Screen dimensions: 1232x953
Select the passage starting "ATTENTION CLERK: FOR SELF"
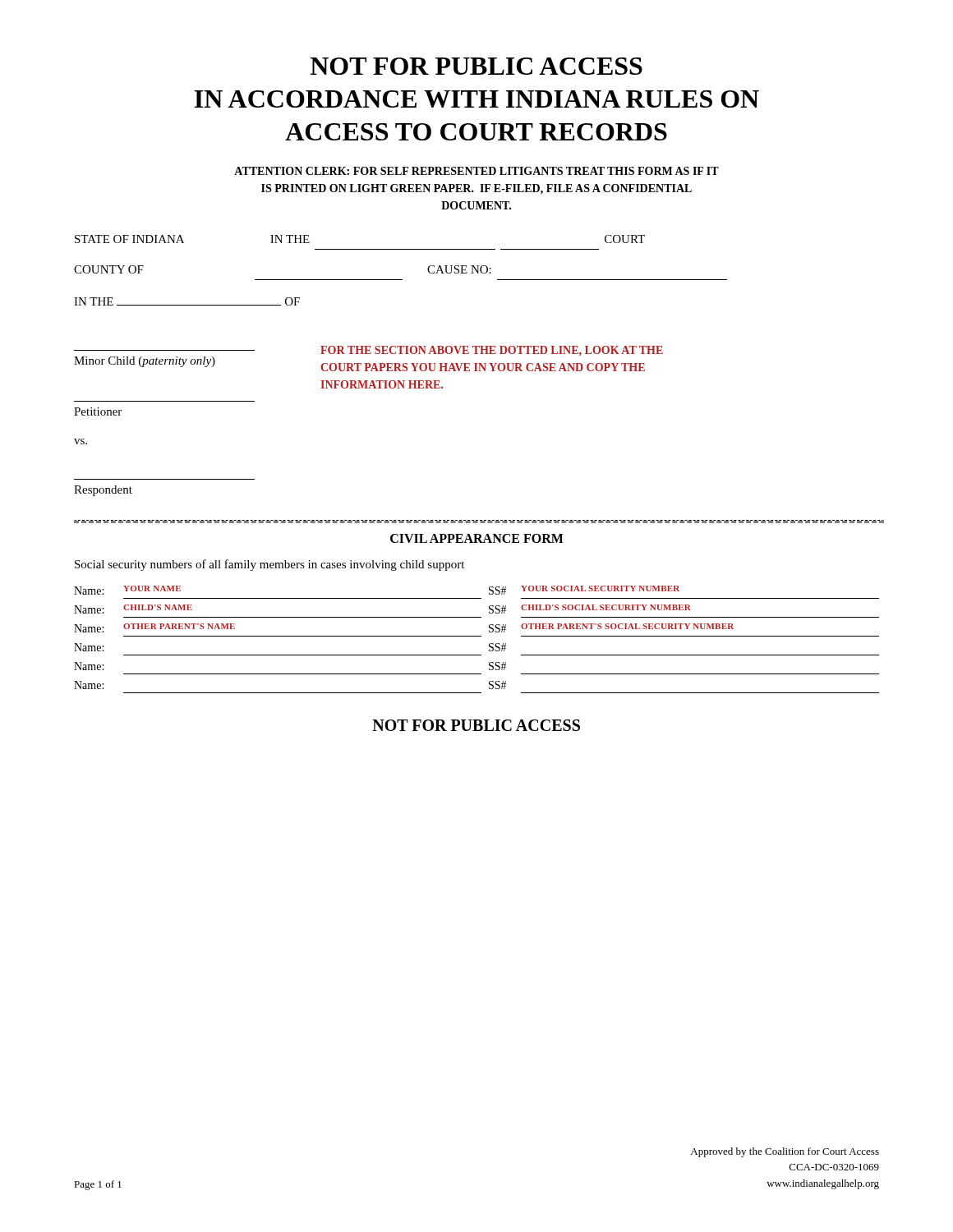click(x=476, y=188)
